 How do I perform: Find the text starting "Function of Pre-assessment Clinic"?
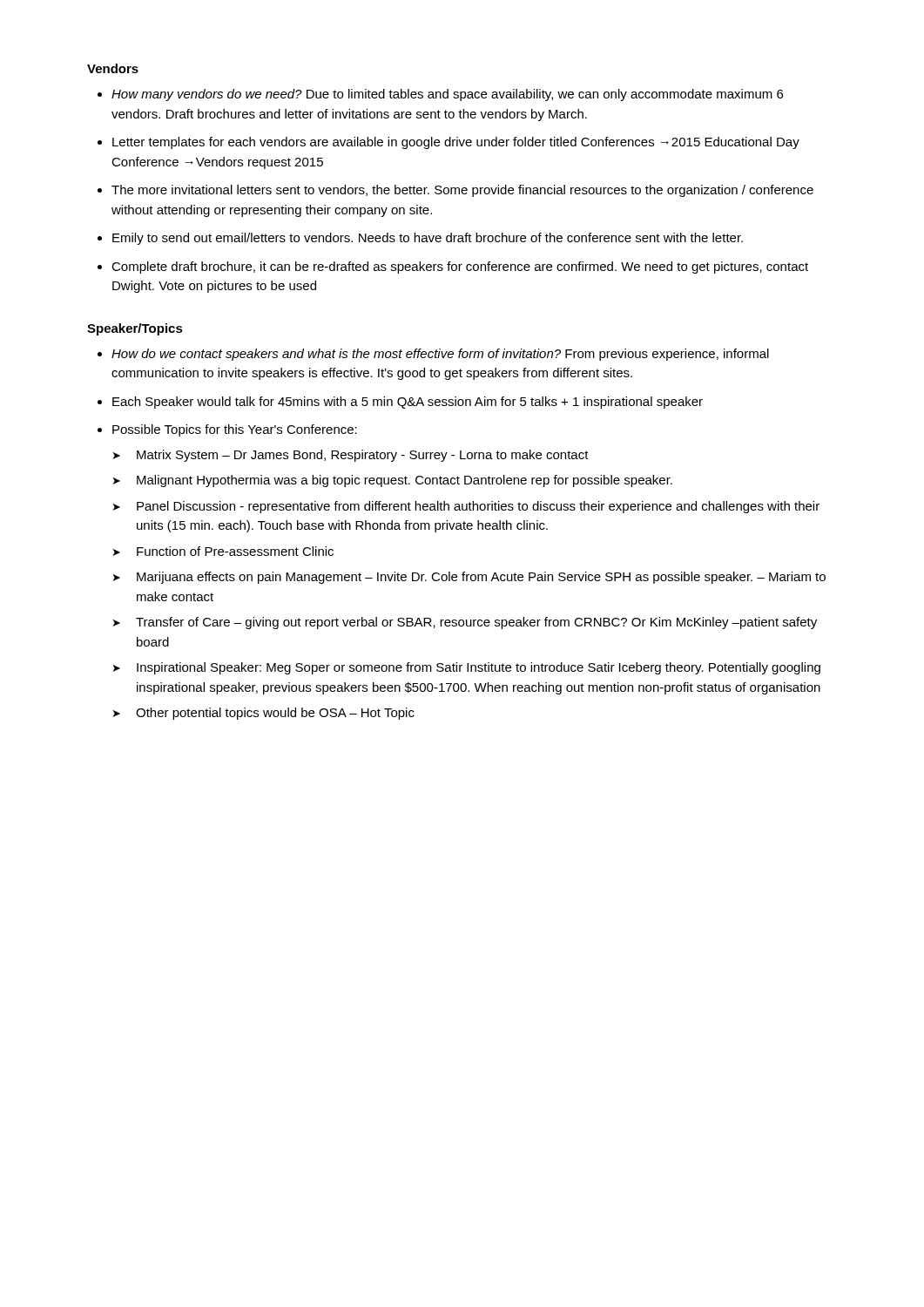pyautogui.click(x=235, y=551)
